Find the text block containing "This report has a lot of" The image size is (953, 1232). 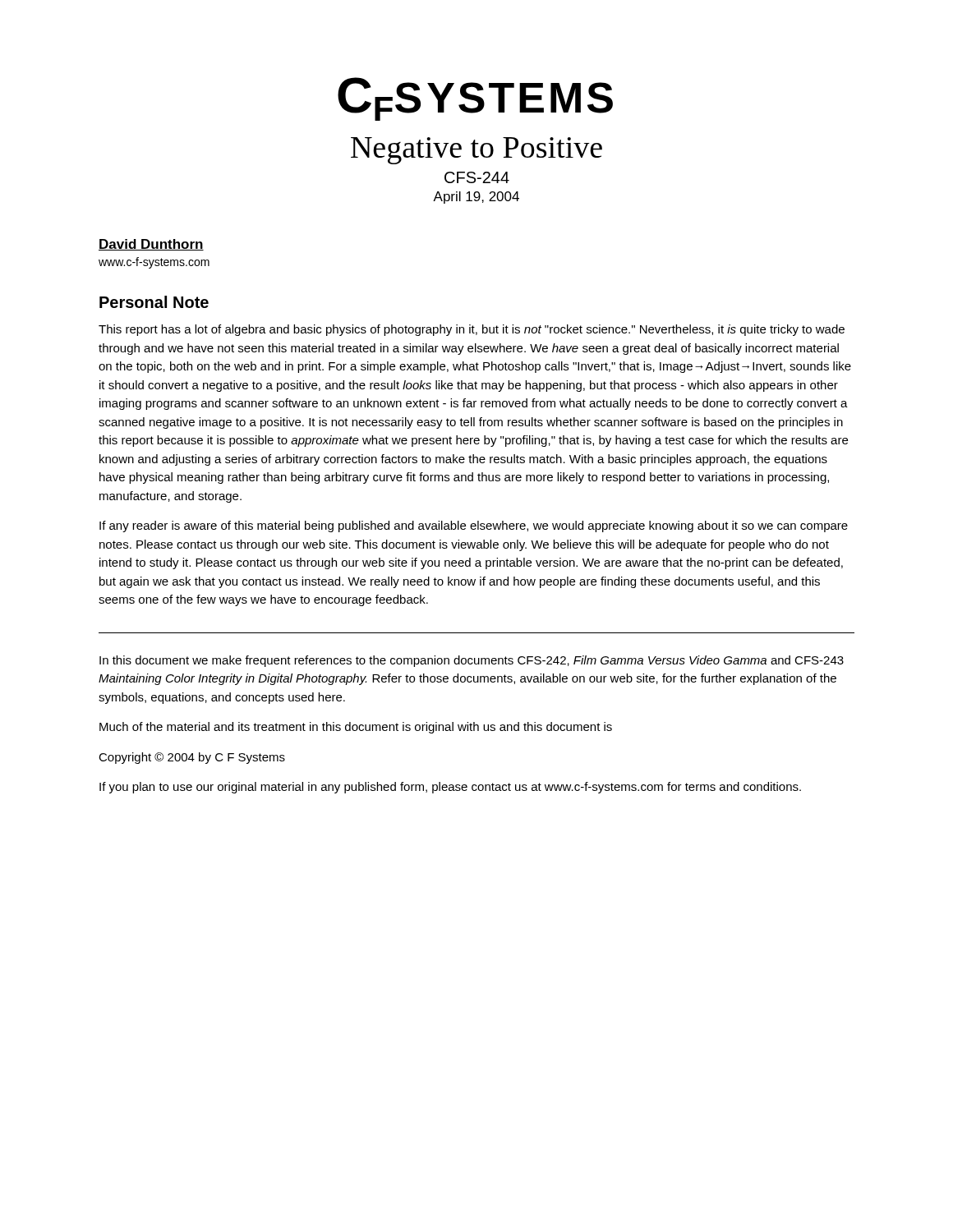point(475,412)
